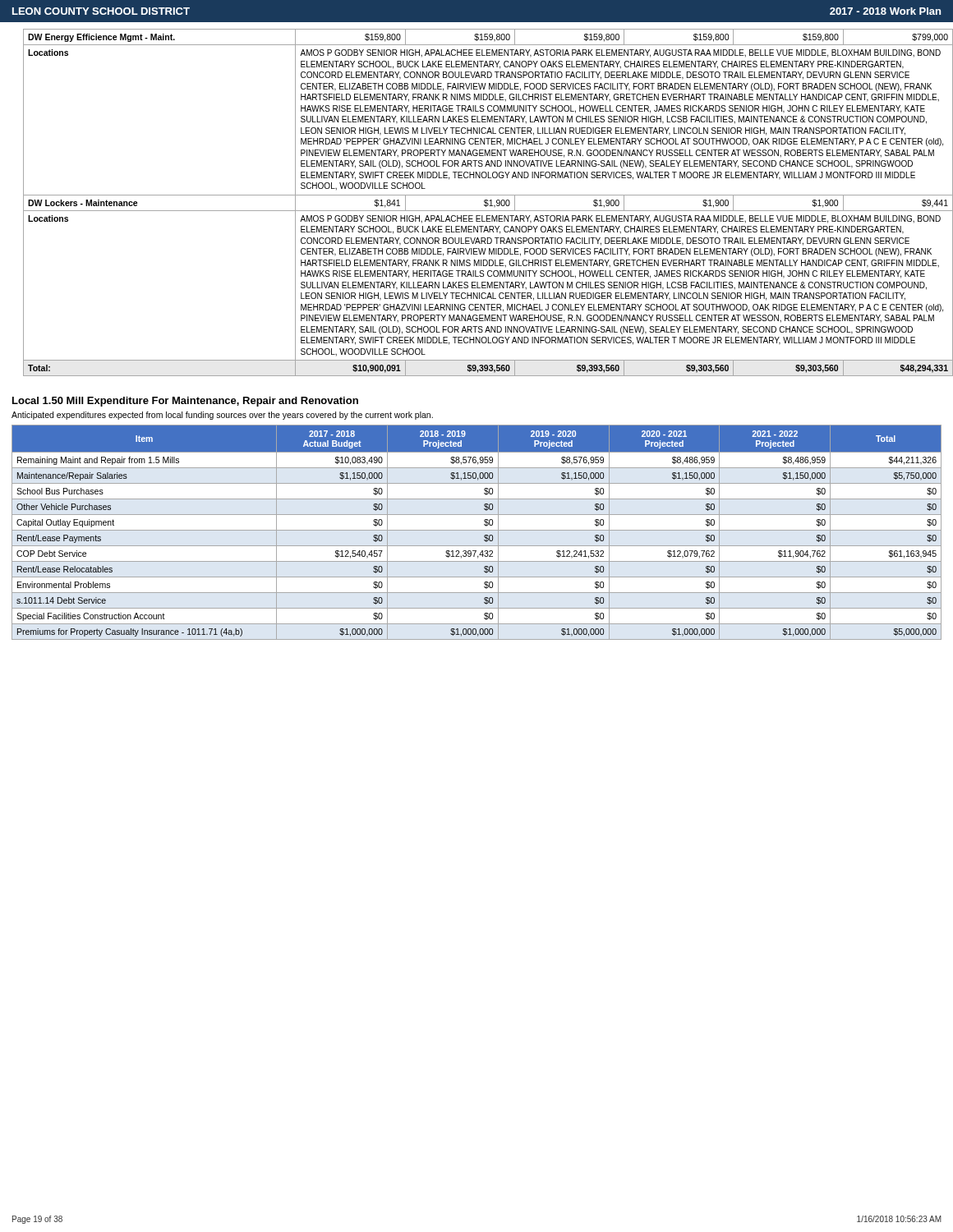Locate the section header that reads "Local 1.50 Mill"
The height and width of the screenshot is (1232, 953).
coord(185,400)
